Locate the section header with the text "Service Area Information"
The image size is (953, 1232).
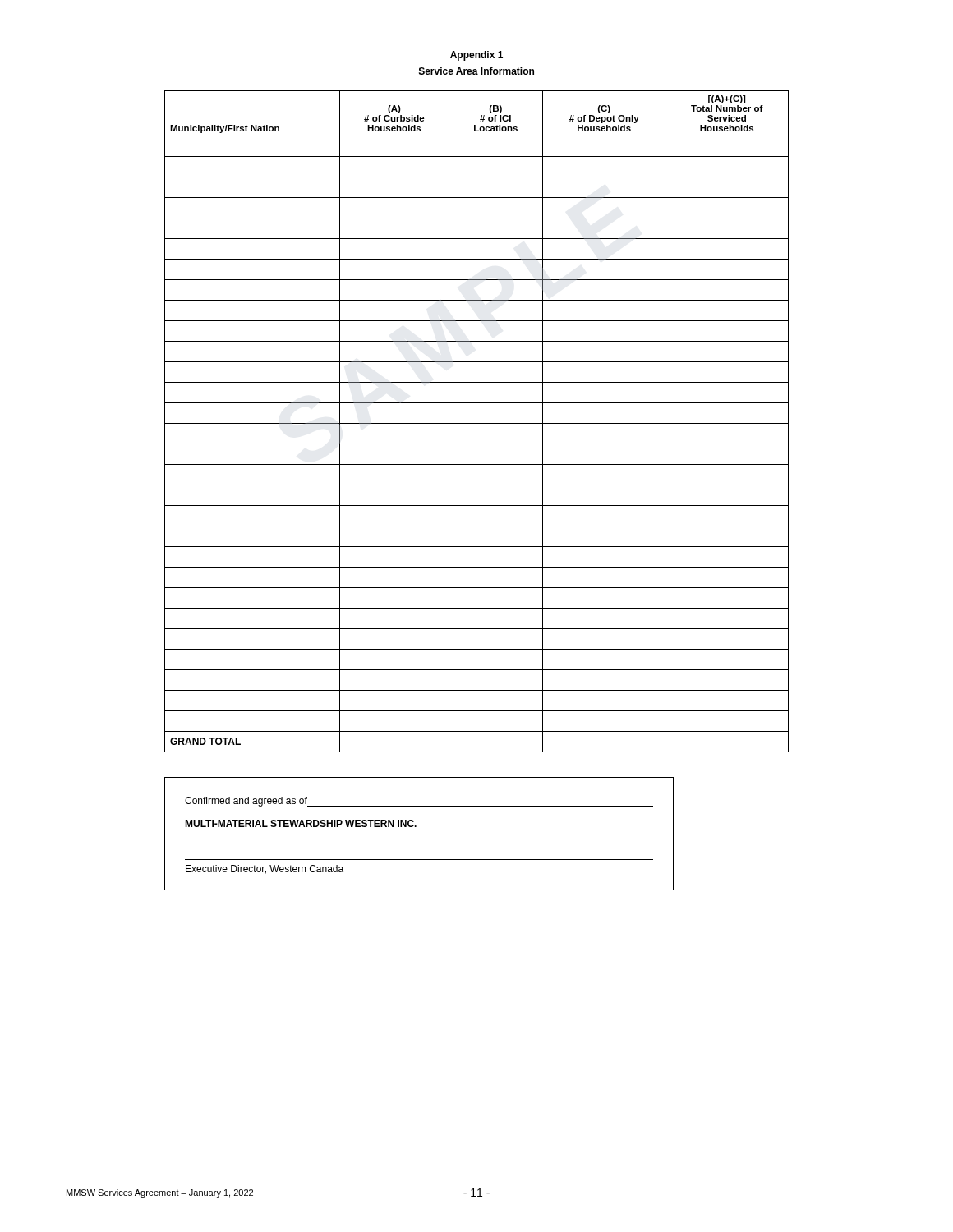point(476,71)
